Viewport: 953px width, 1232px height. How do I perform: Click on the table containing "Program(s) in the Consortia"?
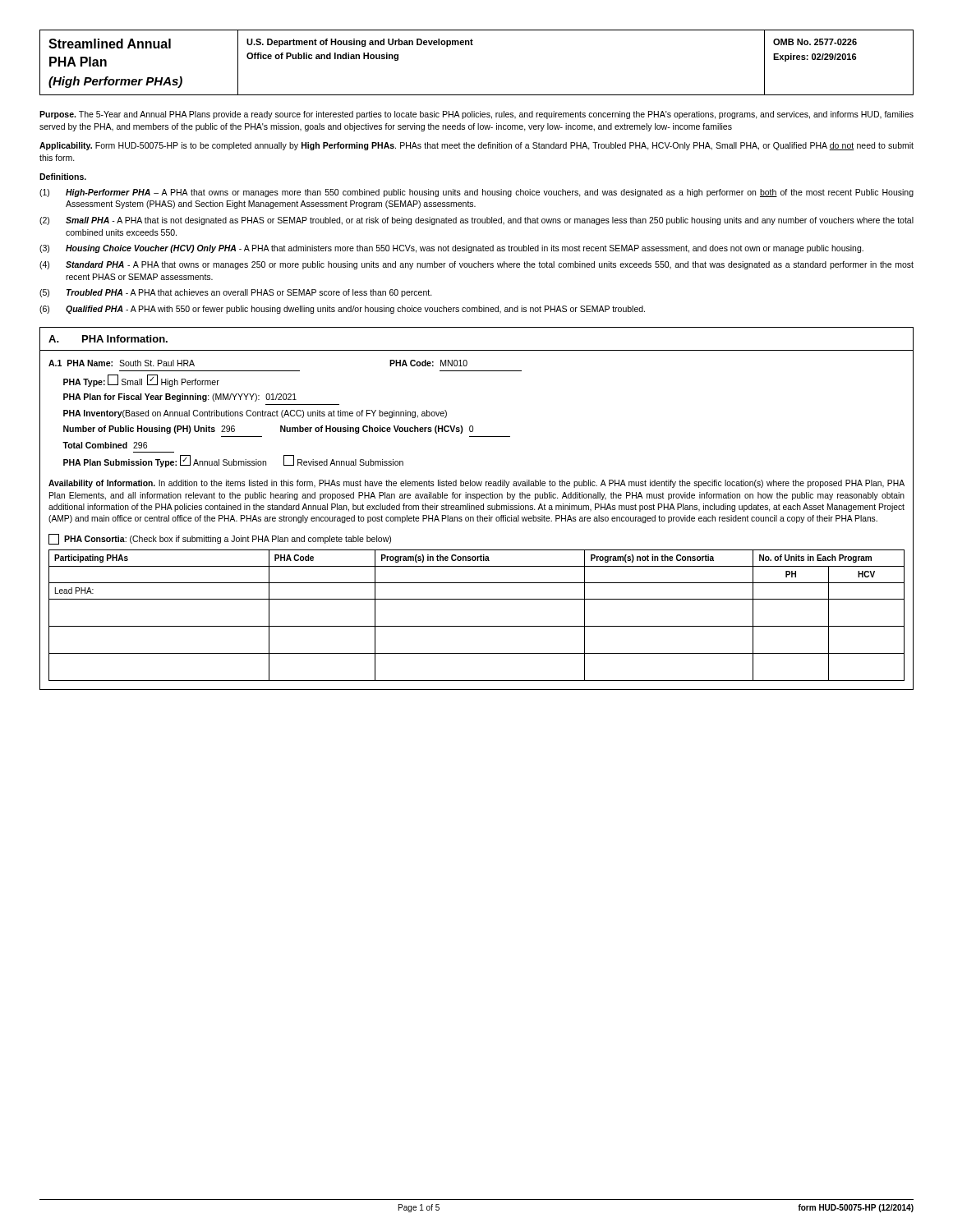click(476, 616)
